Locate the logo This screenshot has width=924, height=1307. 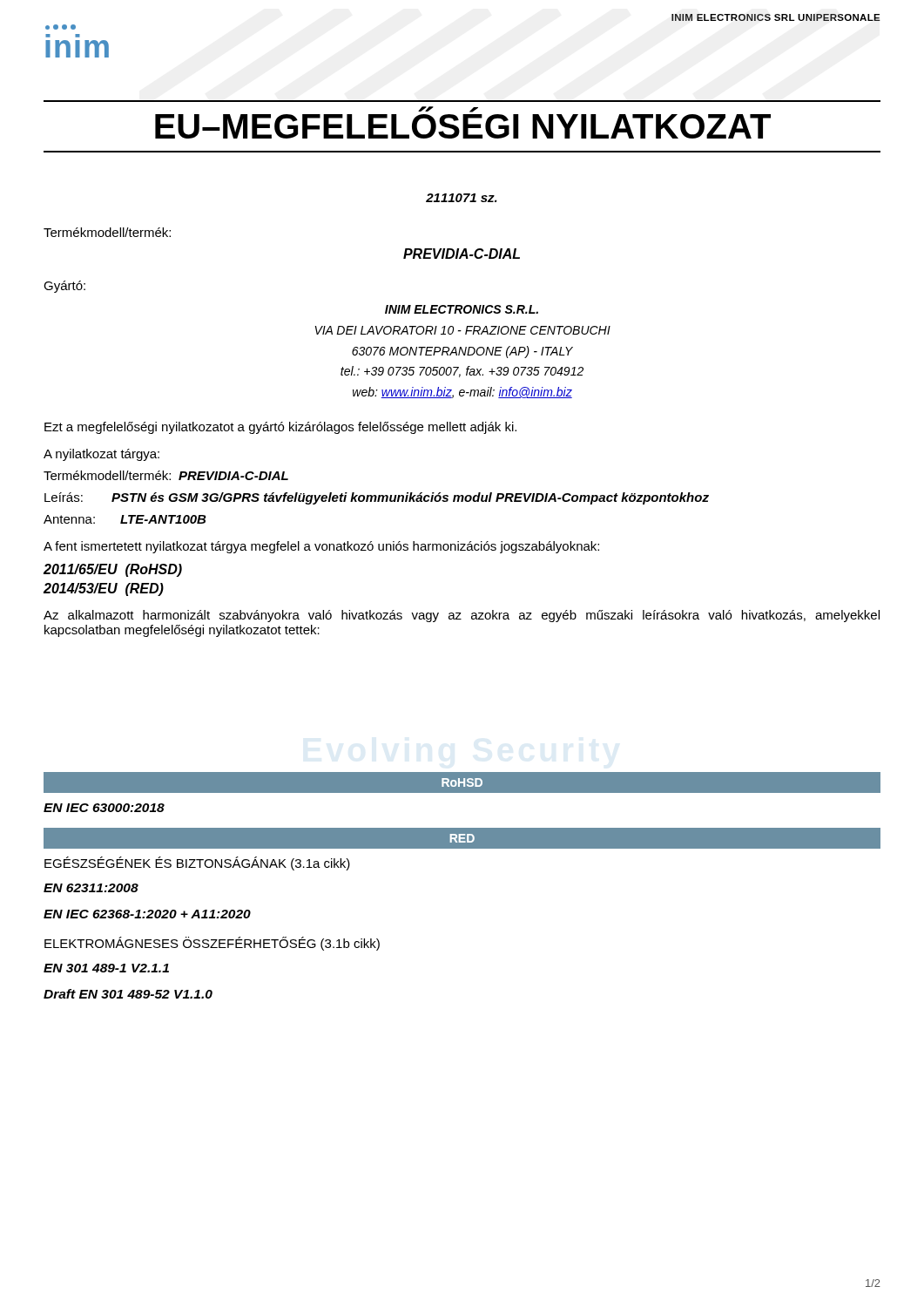(96, 44)
